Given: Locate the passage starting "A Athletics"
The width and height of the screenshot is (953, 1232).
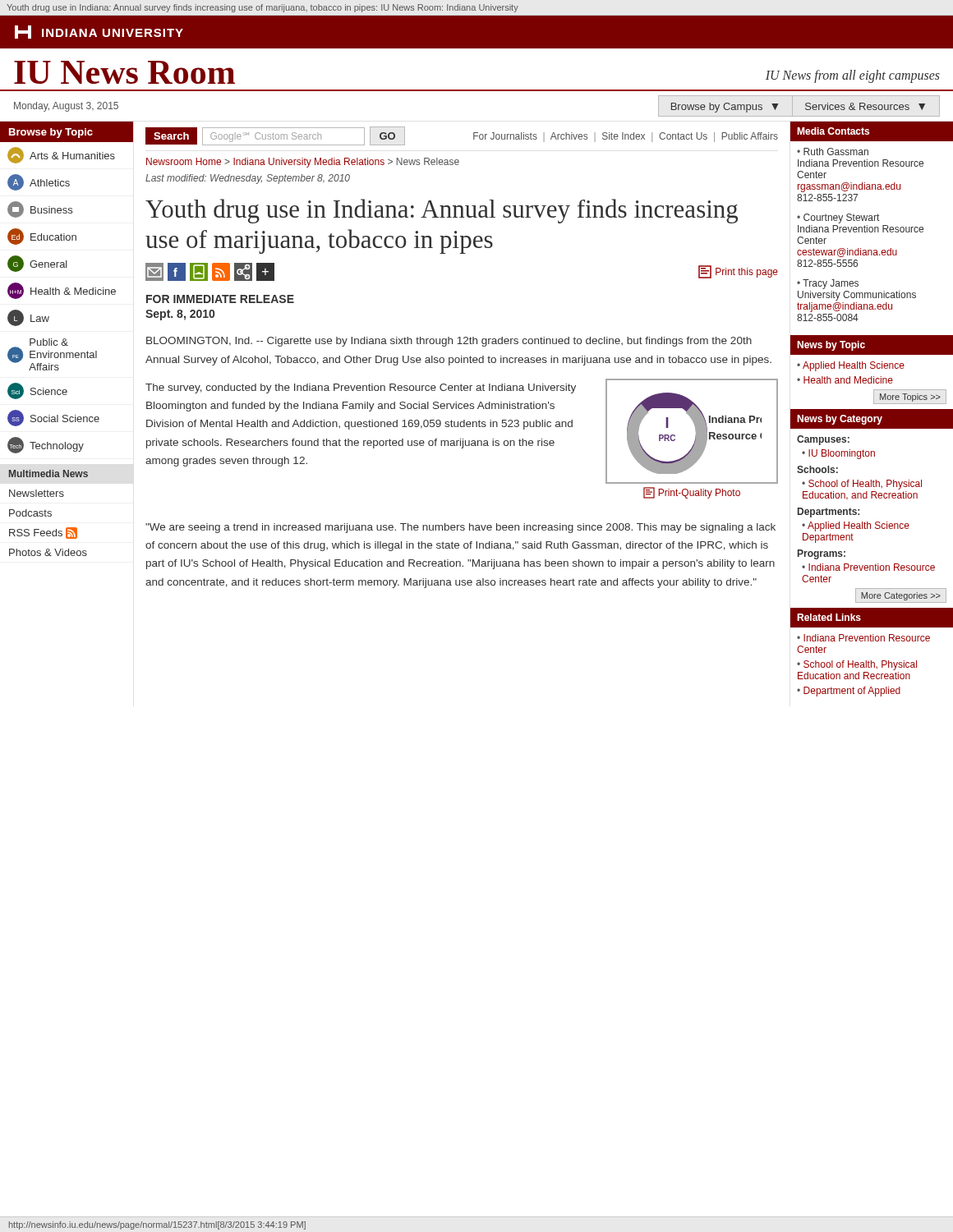Looking at the screenshot, I should coord(38,182).
